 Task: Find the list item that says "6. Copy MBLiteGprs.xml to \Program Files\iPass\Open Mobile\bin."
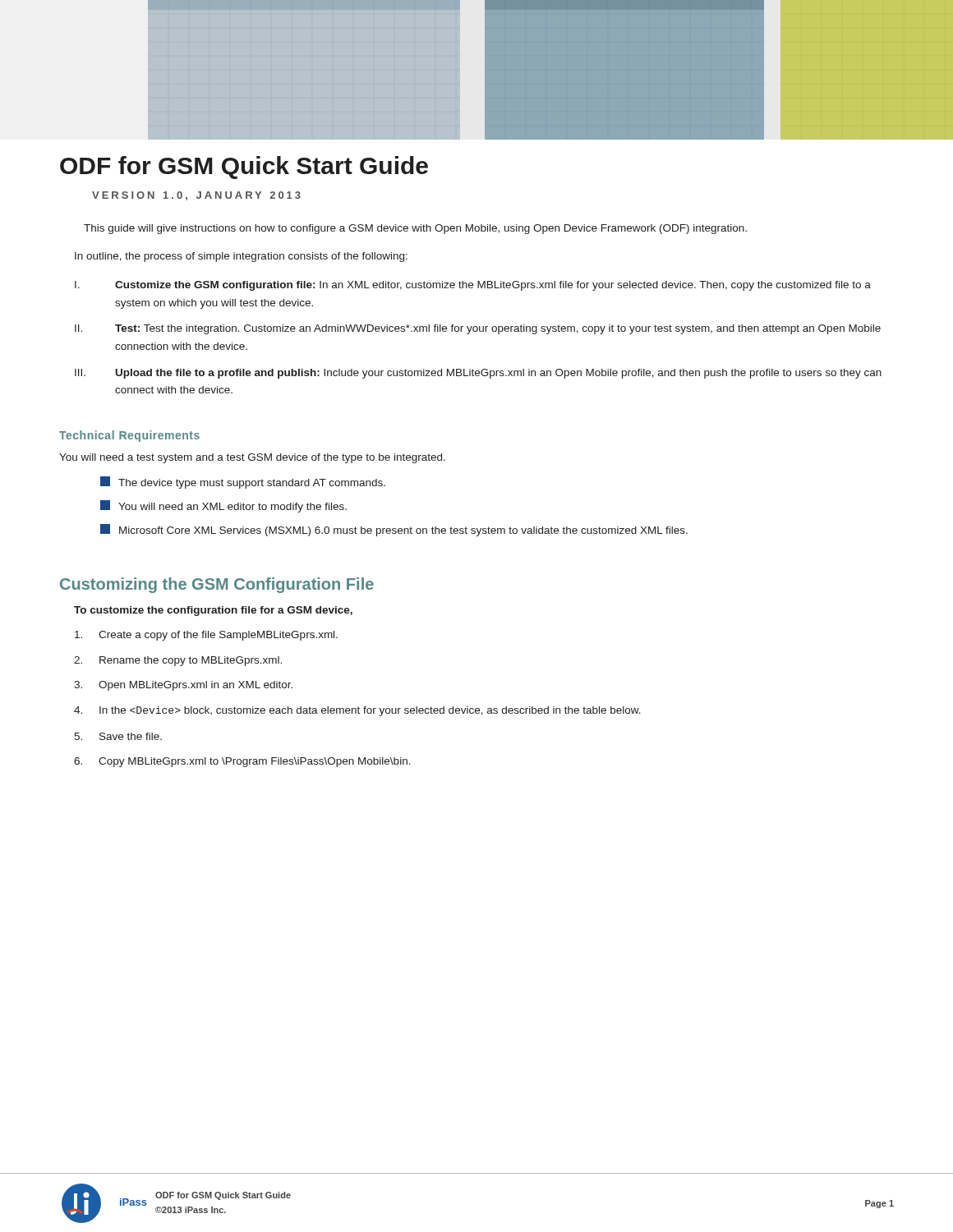click(243, 761)
